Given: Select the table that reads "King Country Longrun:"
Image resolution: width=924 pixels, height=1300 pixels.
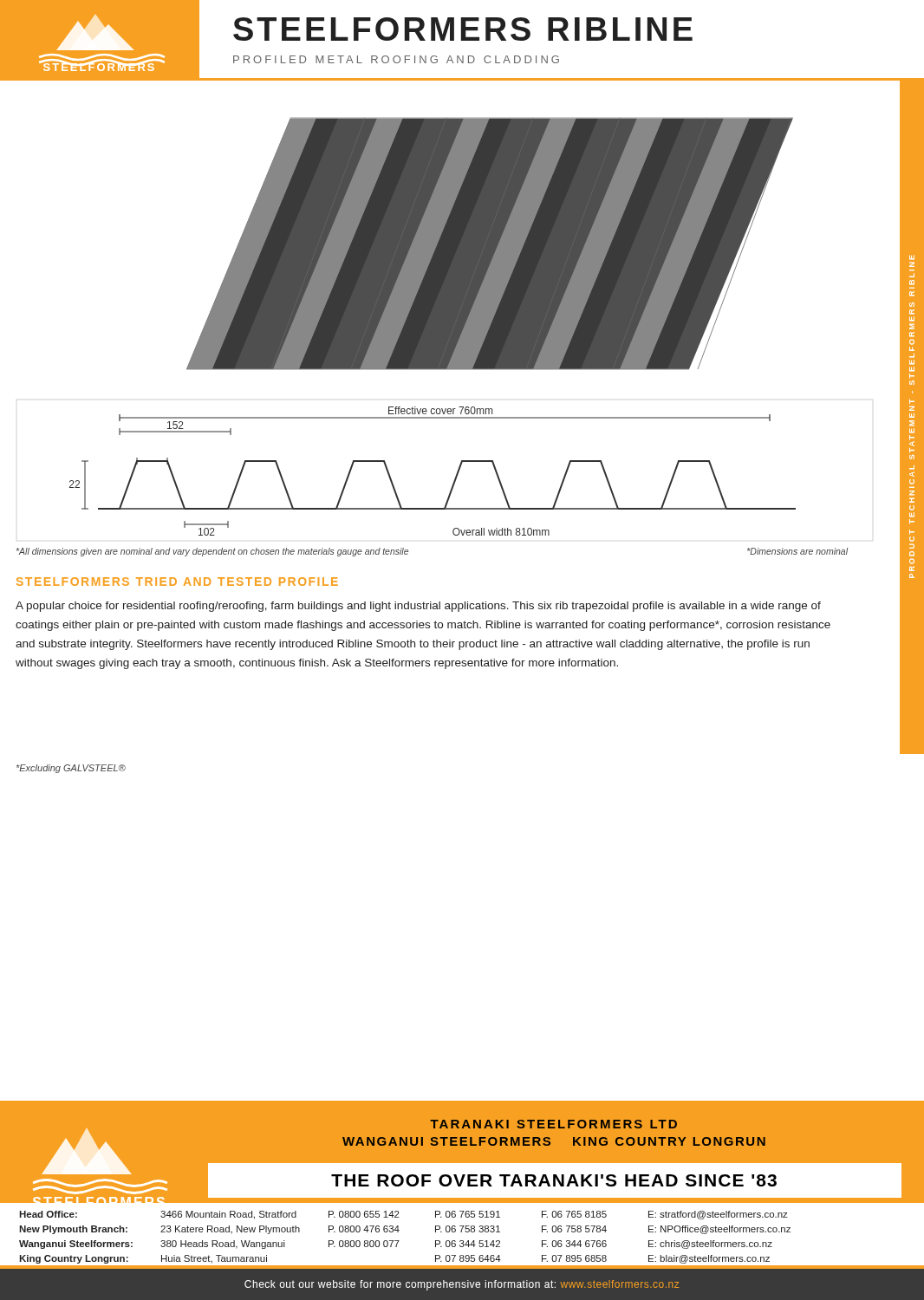Looking at the screenshot, I should (x=462, y=1234).
